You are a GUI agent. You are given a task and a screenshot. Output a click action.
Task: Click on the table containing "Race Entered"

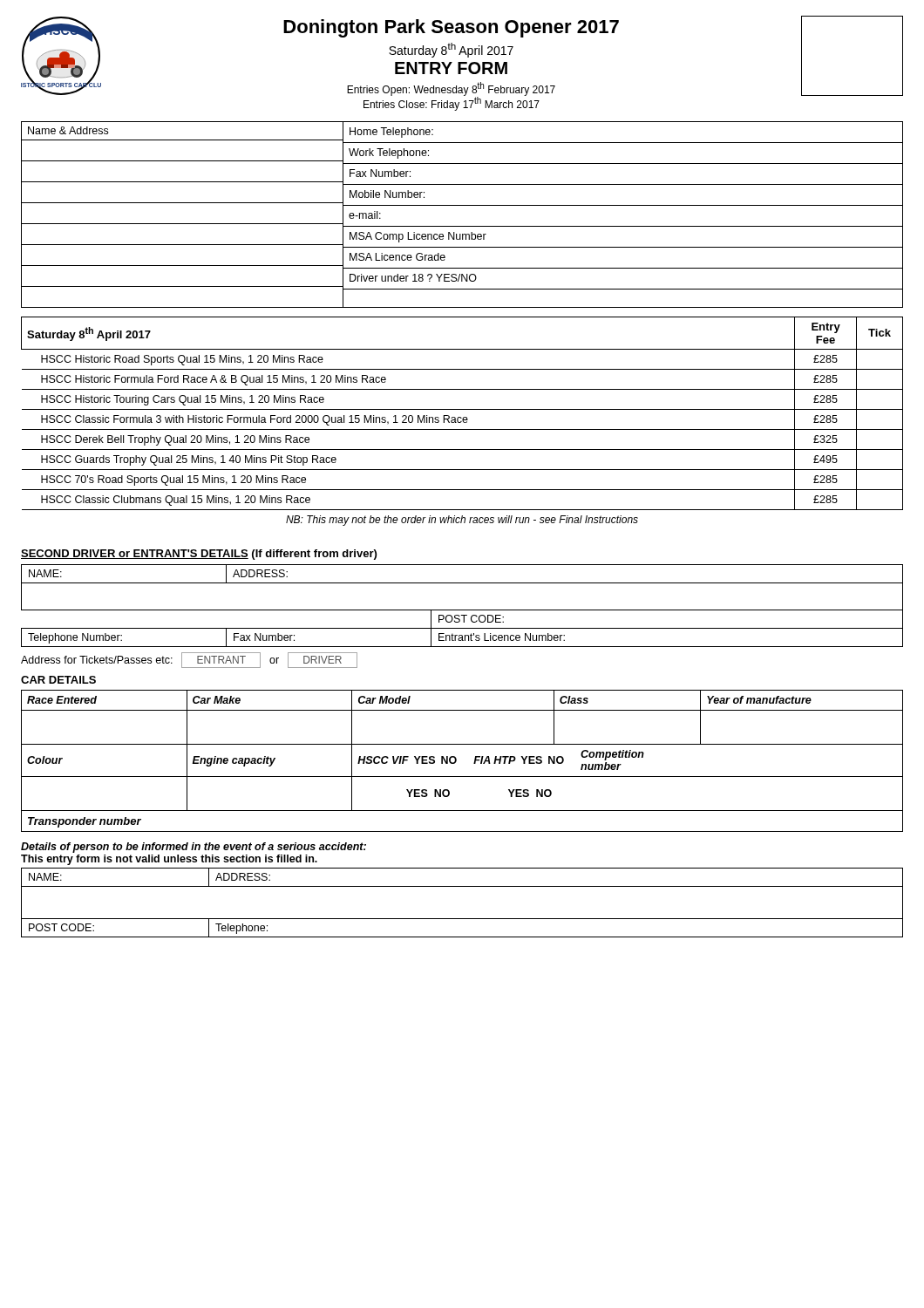pyautogui.click(x=462, y=761)
